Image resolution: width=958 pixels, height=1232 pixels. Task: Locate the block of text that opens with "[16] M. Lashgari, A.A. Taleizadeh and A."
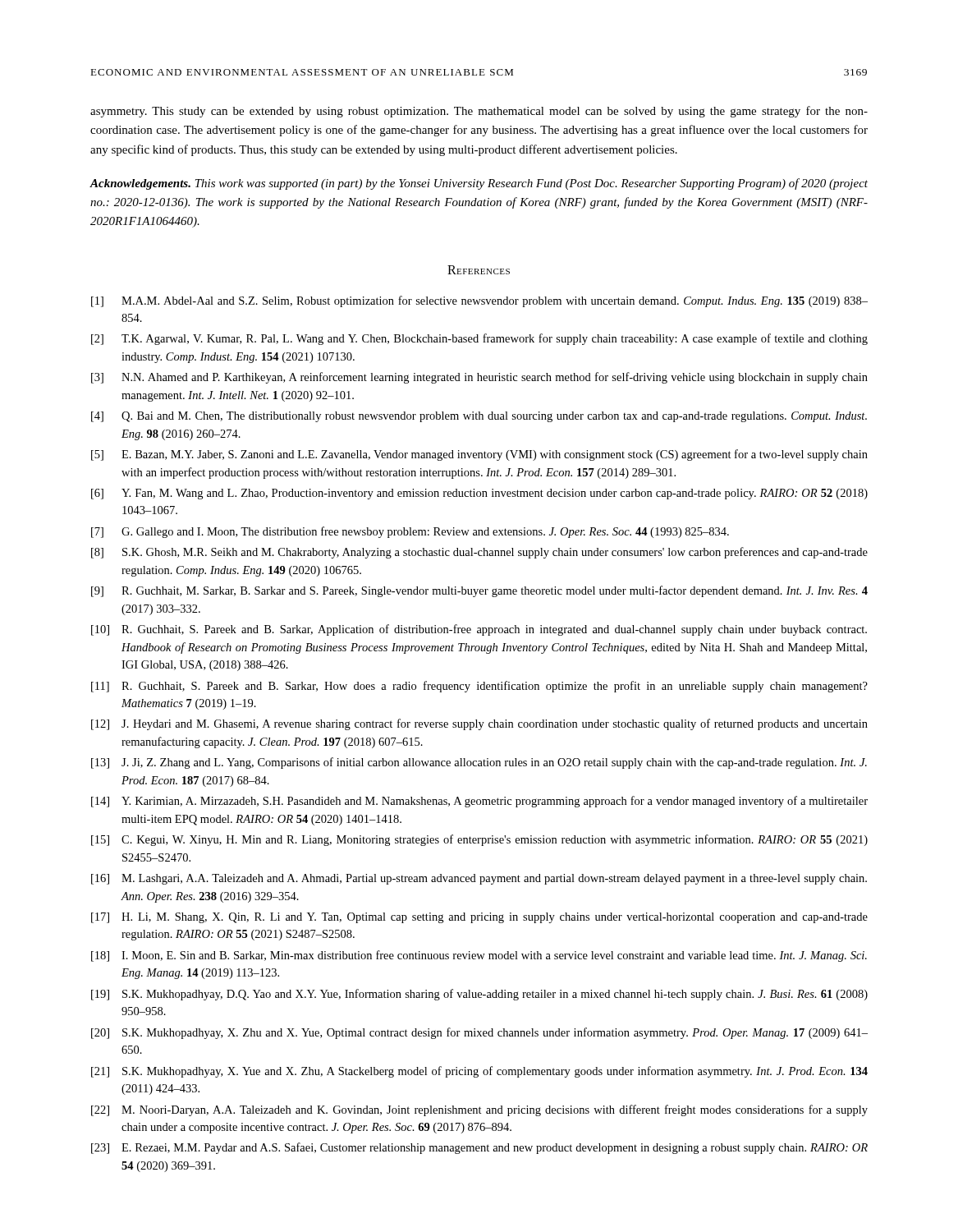click(x=479, y=888)
